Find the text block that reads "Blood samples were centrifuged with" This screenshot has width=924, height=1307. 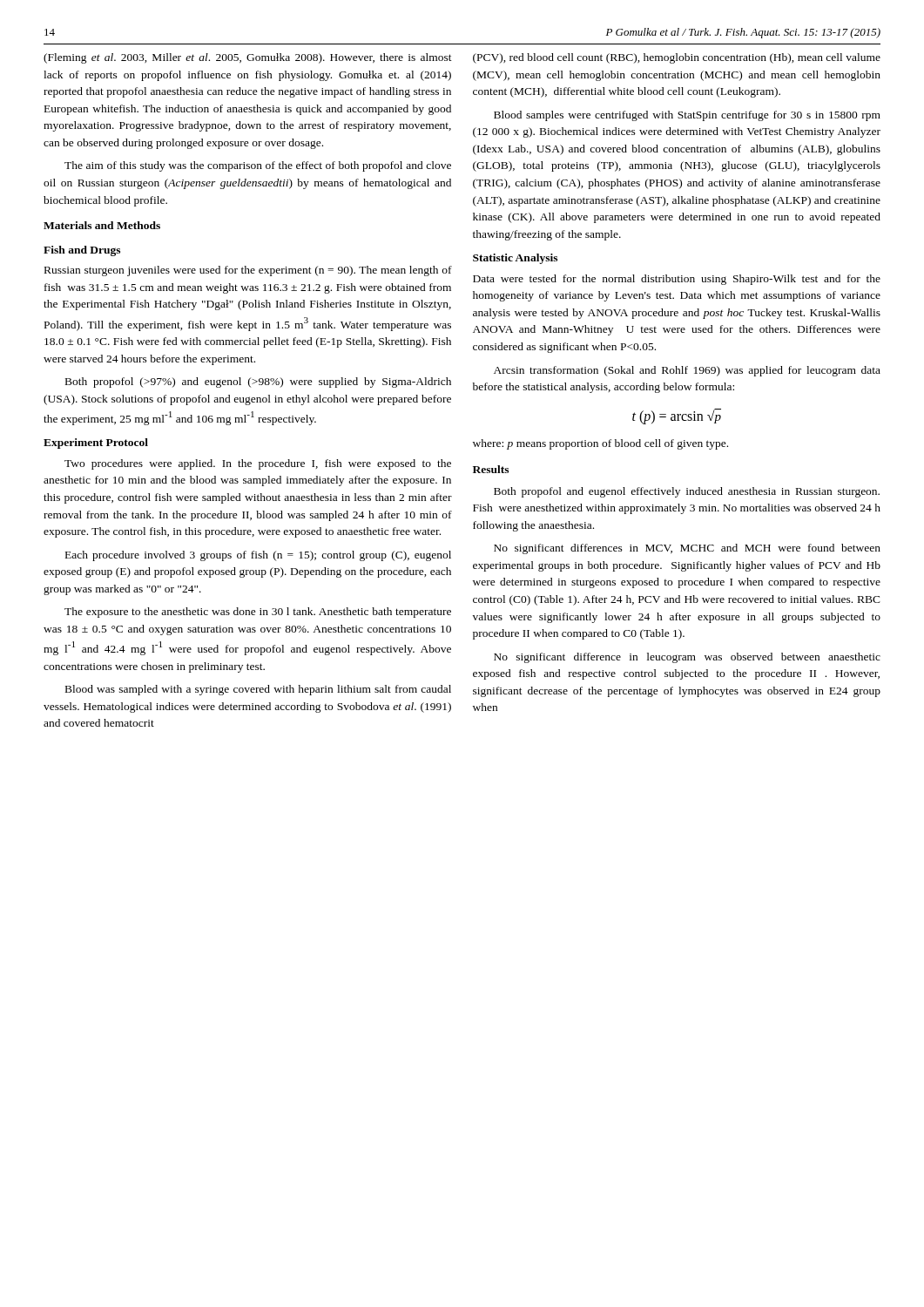(x=676, y=174)
